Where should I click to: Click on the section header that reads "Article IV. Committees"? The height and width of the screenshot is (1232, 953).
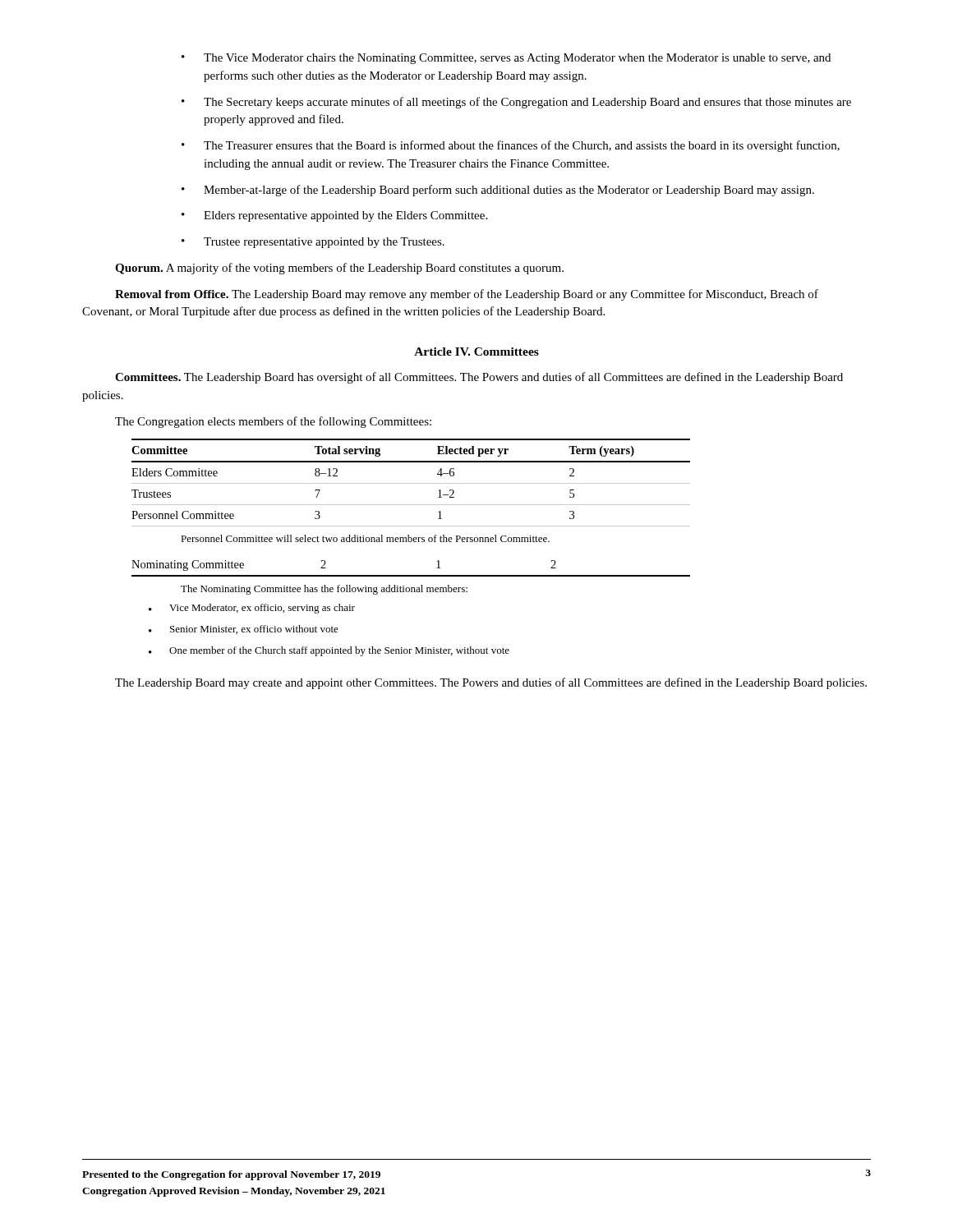coord(476,351)
